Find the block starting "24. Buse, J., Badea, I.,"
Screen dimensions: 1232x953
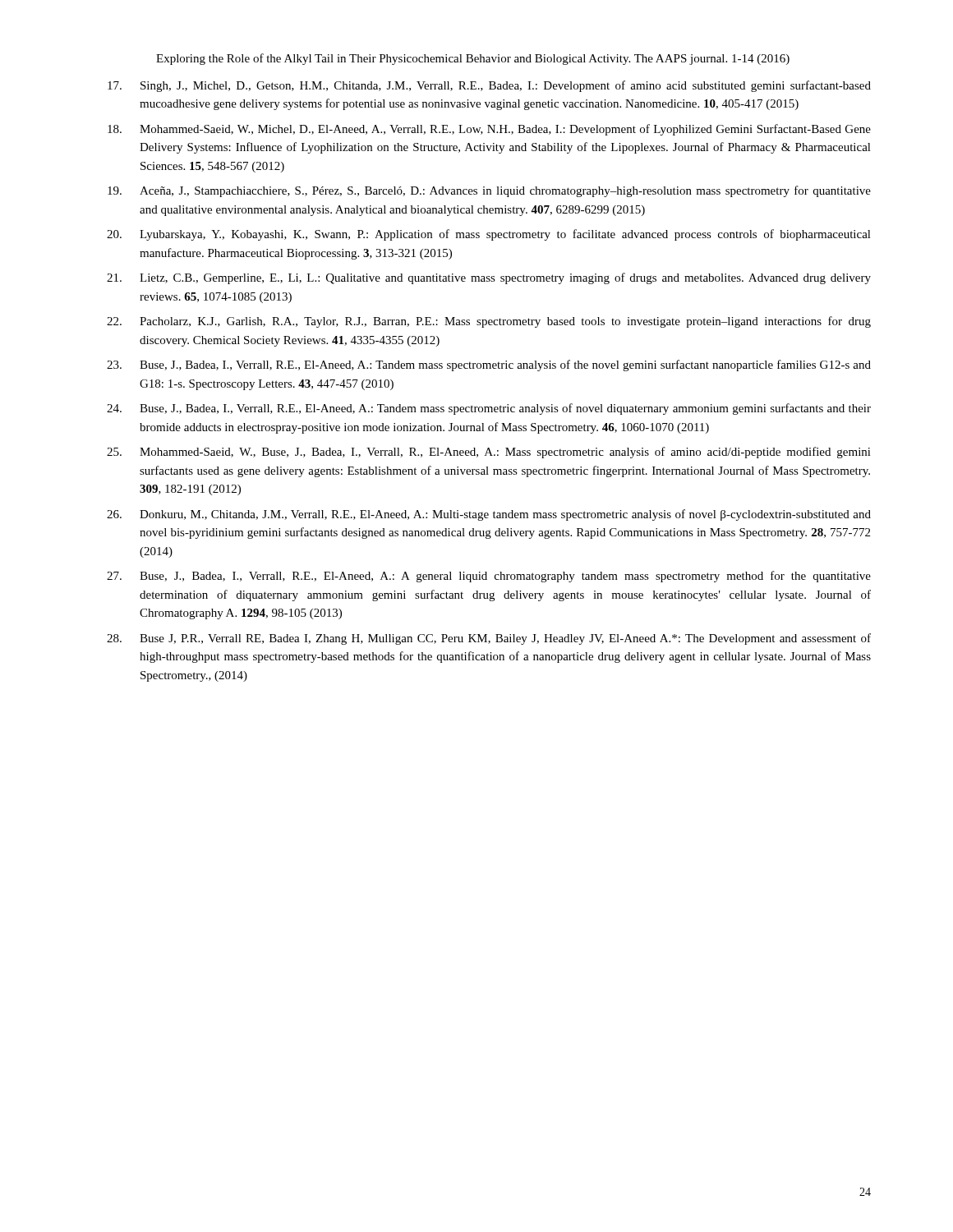point(489,418)
